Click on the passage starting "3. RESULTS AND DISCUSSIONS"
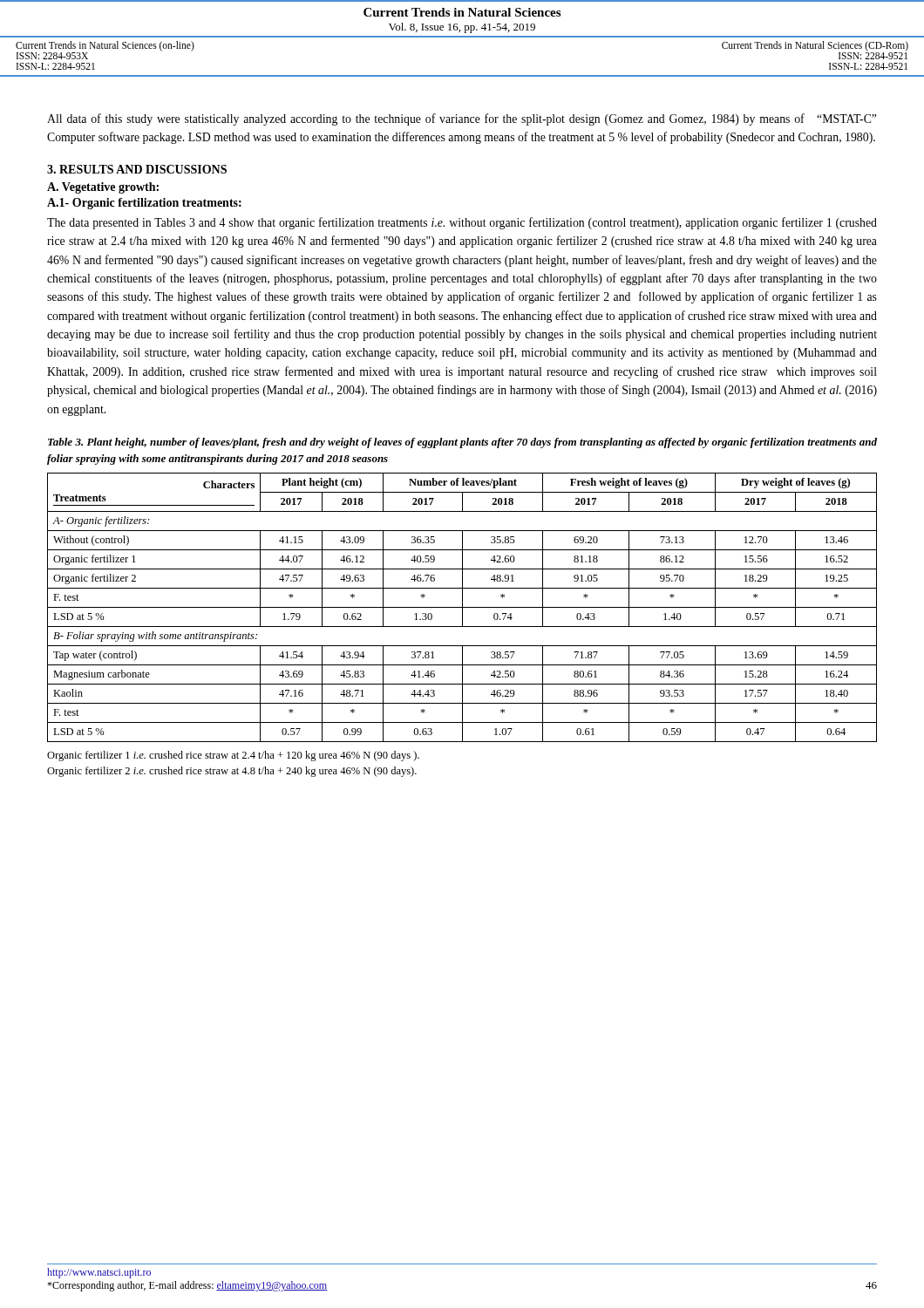Screen dimensions: 1308x924 coord(137,169)
